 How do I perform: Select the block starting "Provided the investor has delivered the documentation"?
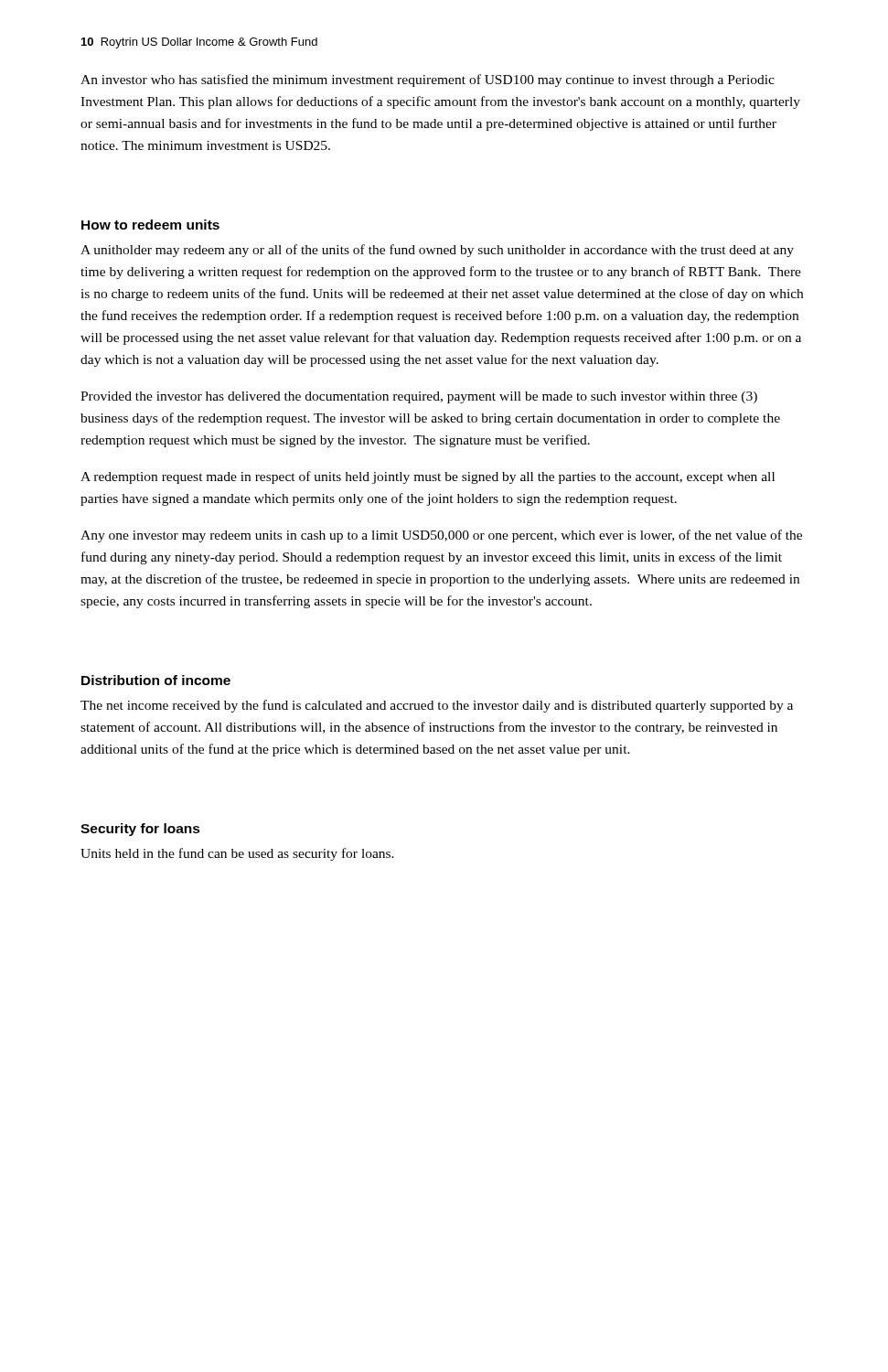(x=444, y=418)
